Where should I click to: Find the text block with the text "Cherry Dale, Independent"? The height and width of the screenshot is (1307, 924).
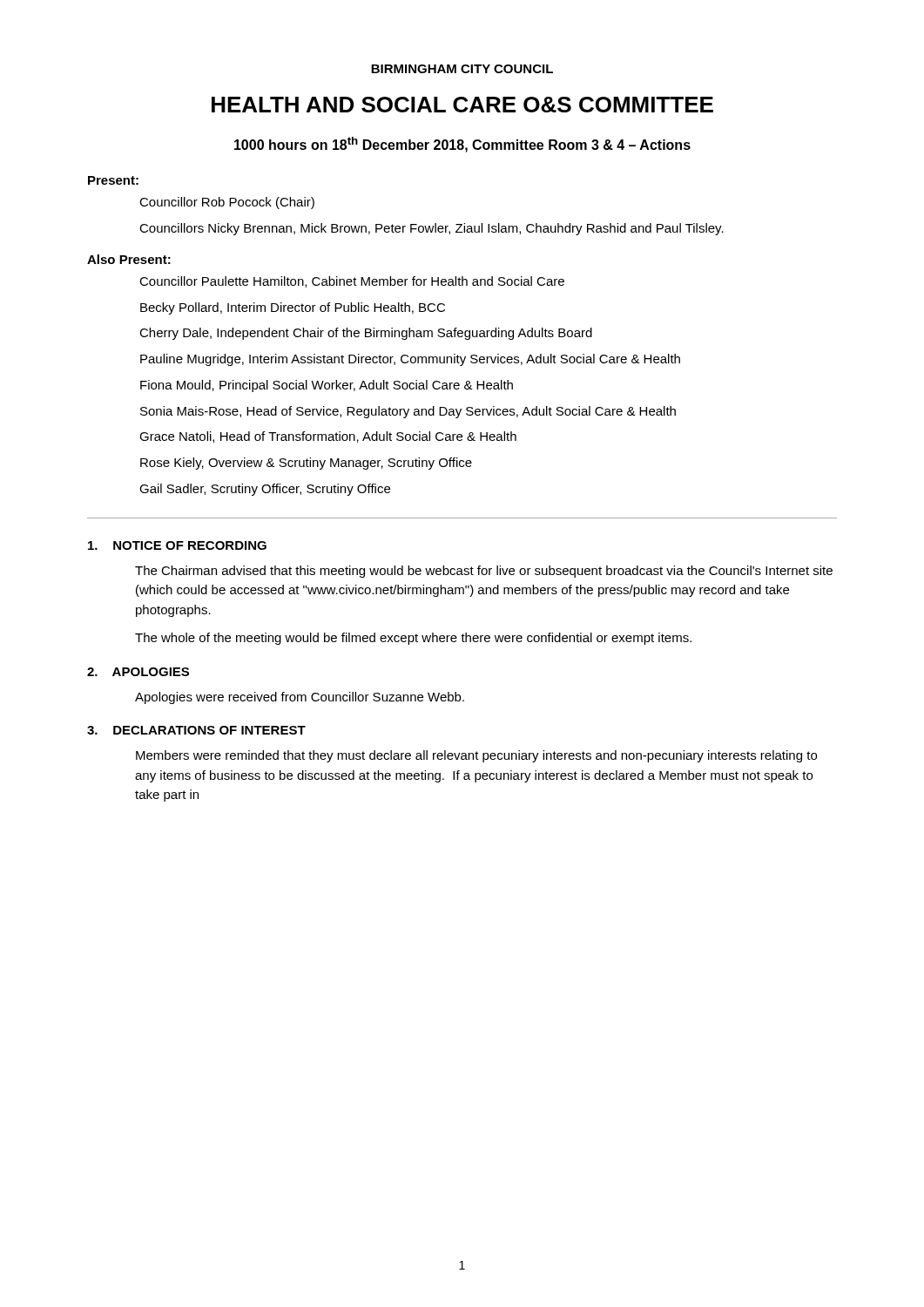pyautogui.click(x=366, y=333)
